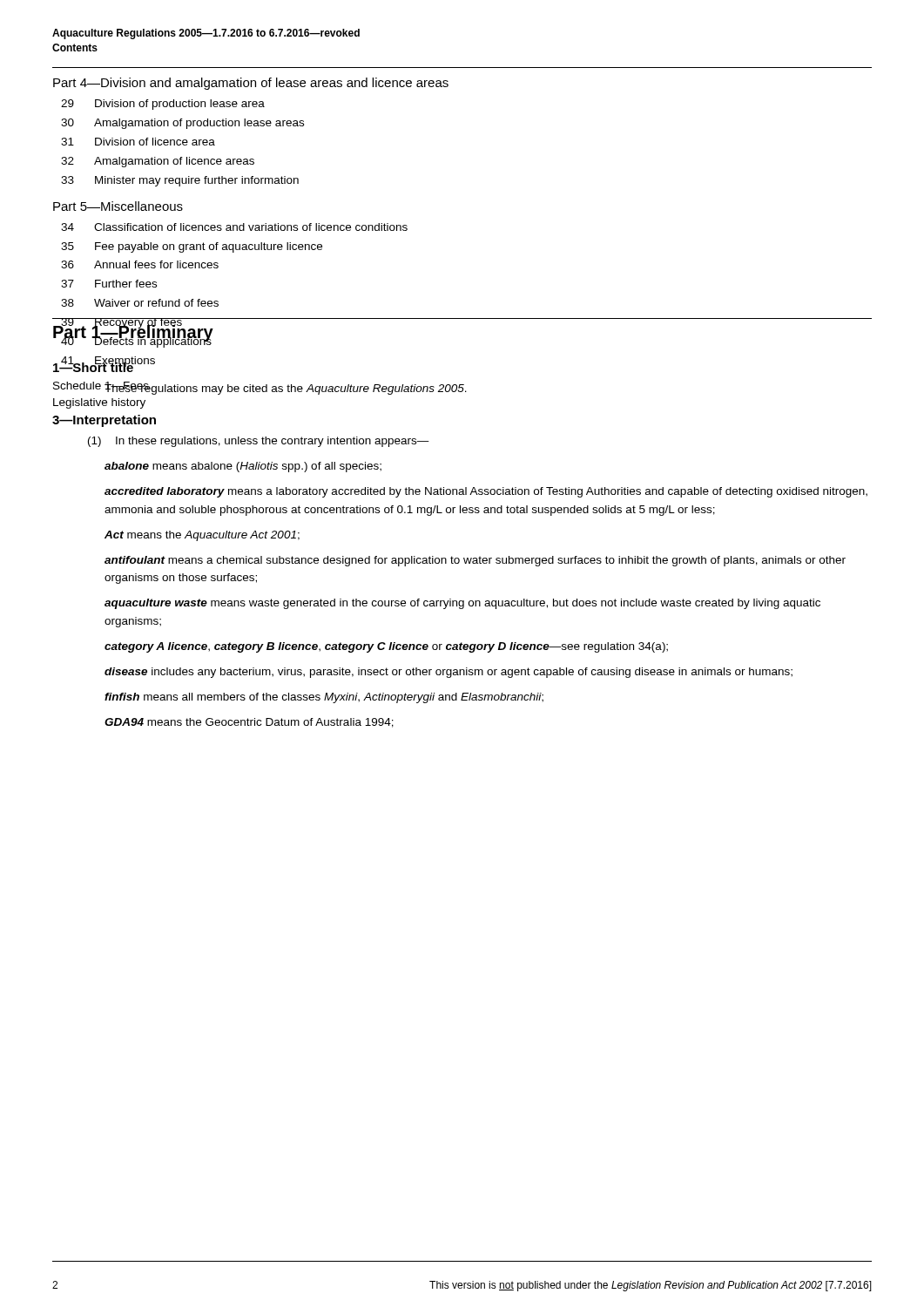Navigate to the passage starting "finfish means all members of the classes"

click(324, 697)
